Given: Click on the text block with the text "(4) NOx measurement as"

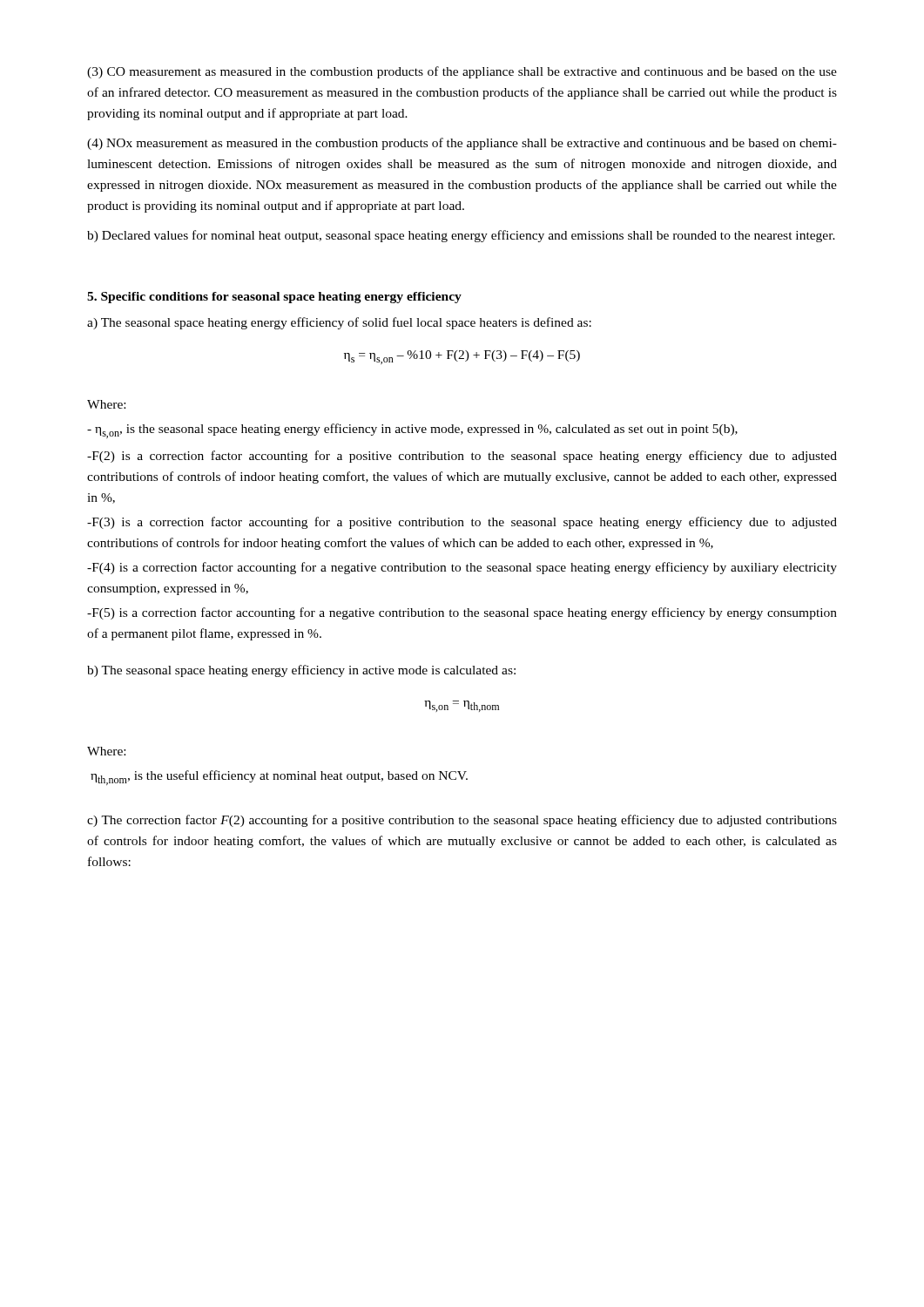Looking at the screenshot, I should pos(462,174).
